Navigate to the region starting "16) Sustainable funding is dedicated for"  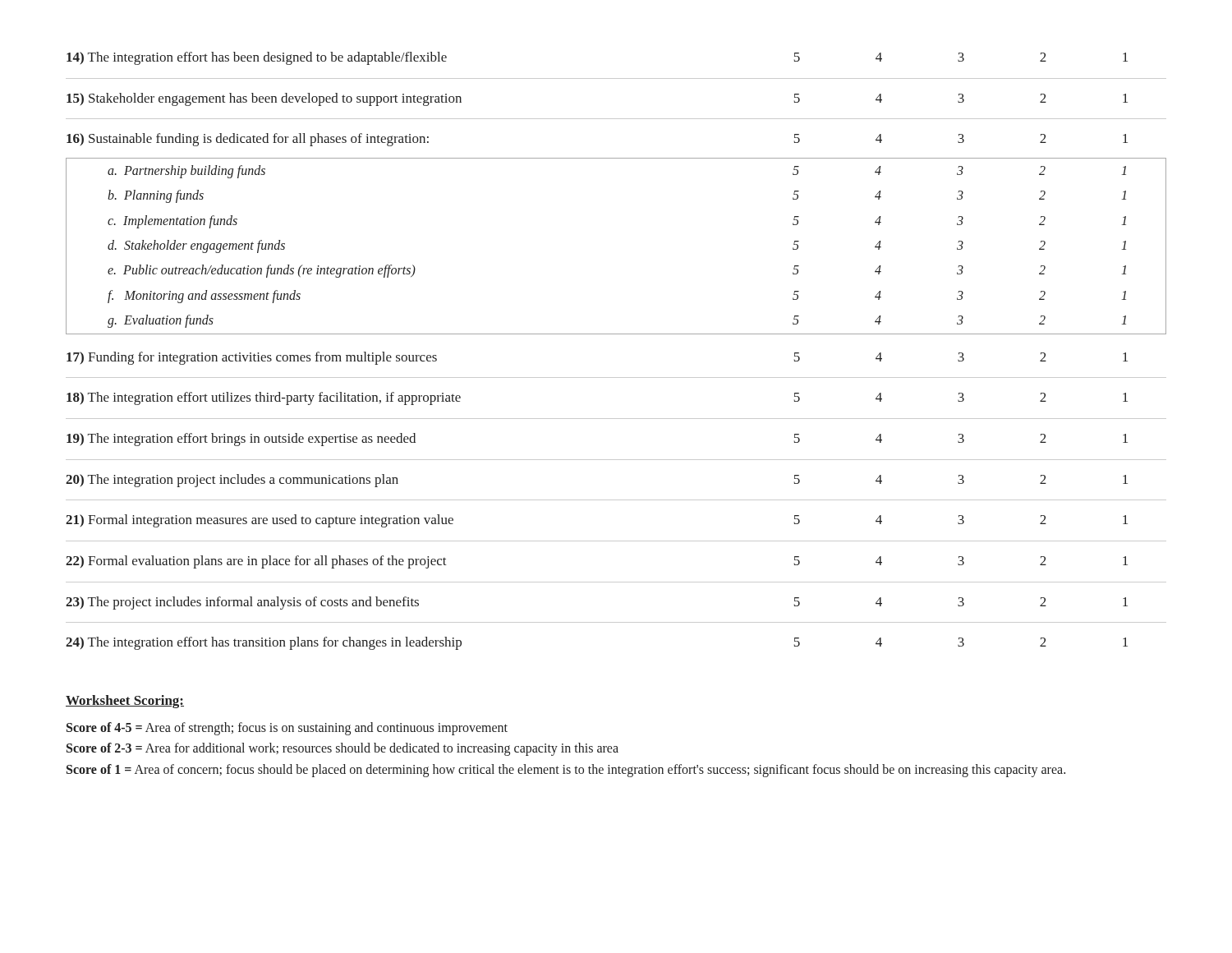pyautogui.click(x=247, y=140)
